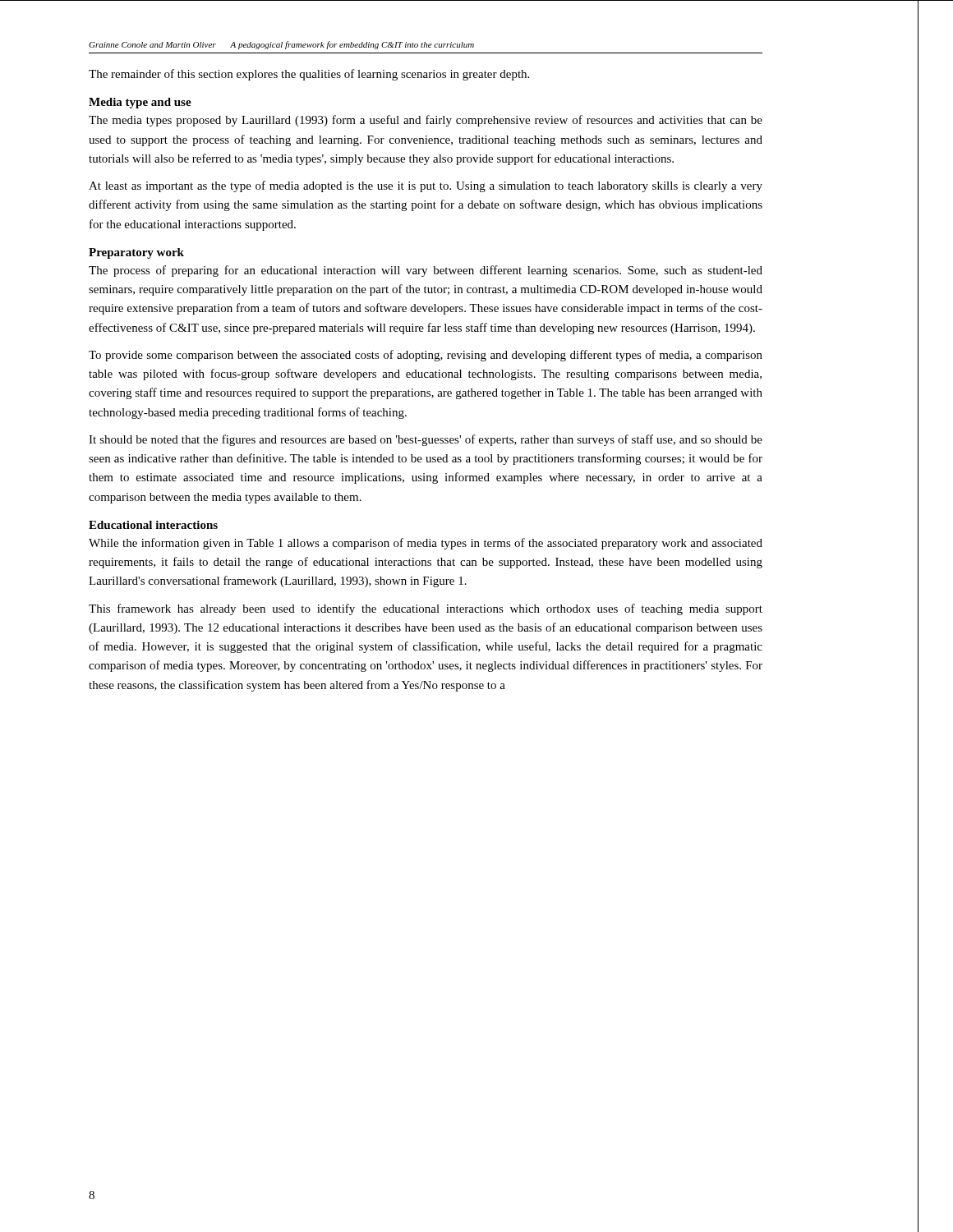Screen dimensions: 1232x953
Task: Select the text block containing "While the information given in Table"
Action: tap(426, 562)
